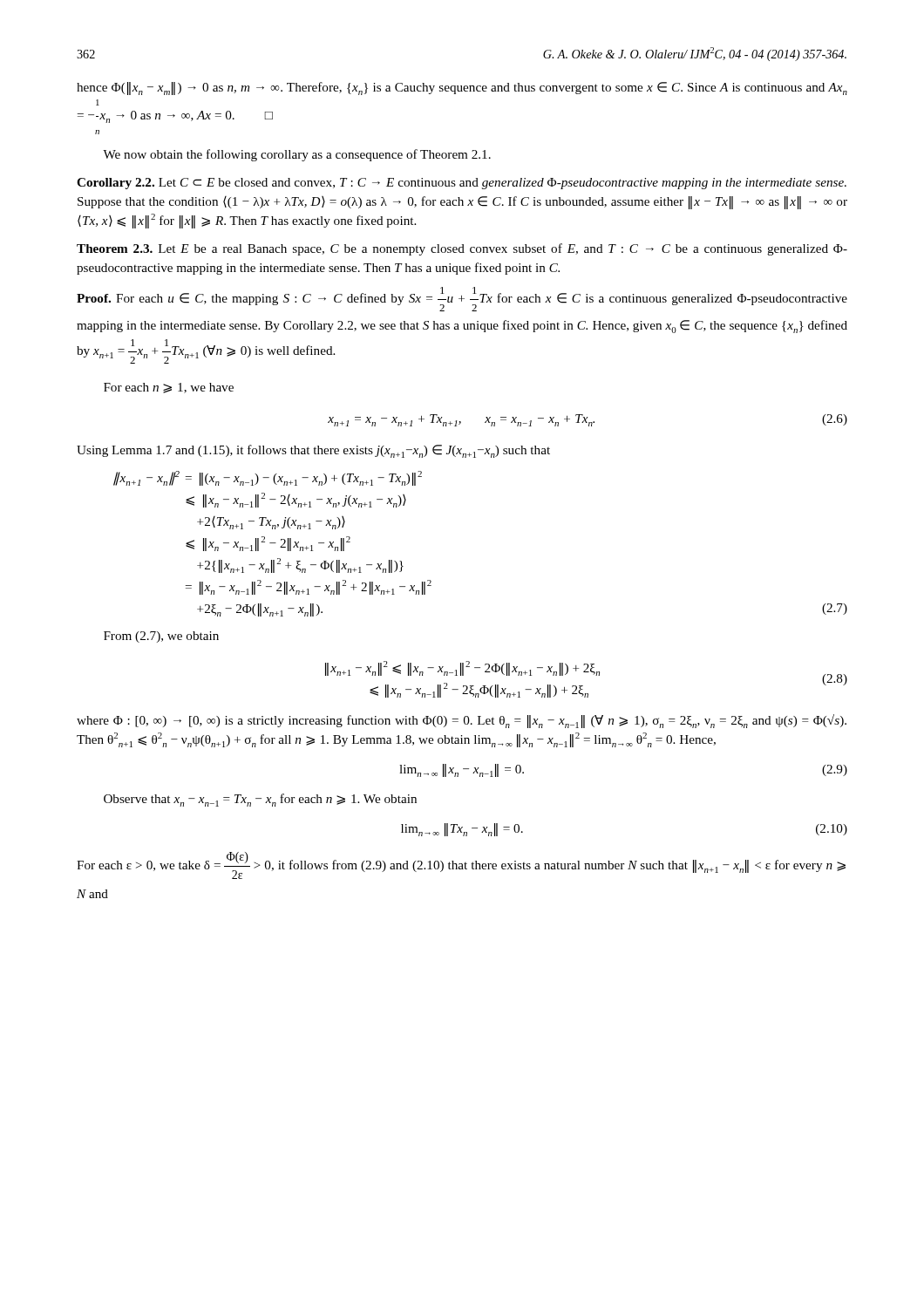Find the text block with the text "Theorem 2.3. Let"
This screenshot has width=924, height=1308.
pyautogui.click(x=462, y=258)
